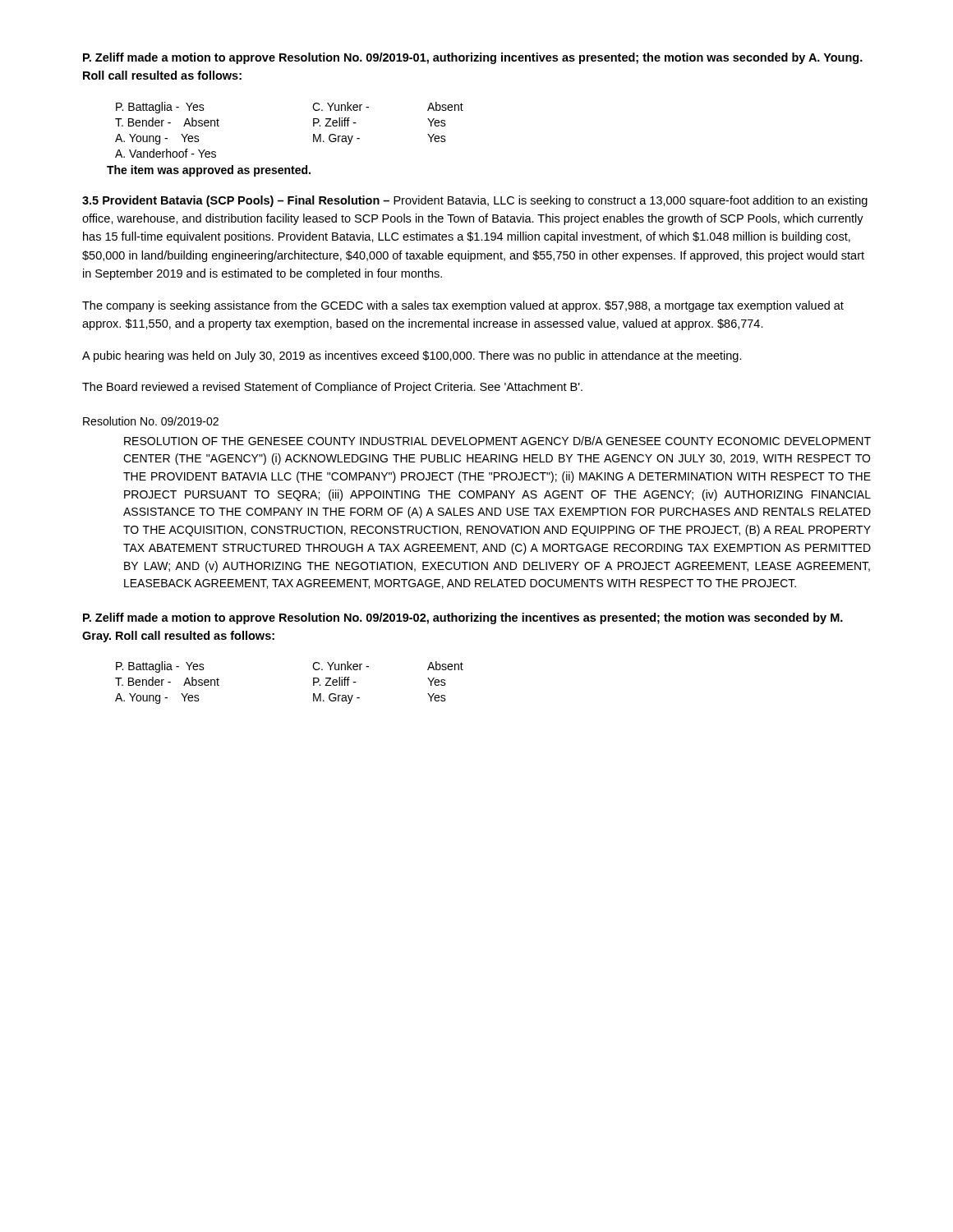Find the block on this page that starts "5 Provident Batavia (SCP Pools) –"
Image resolution: width=953 pixels, height=1232 pixels.
pyautogui.click(x=475, y=237)
